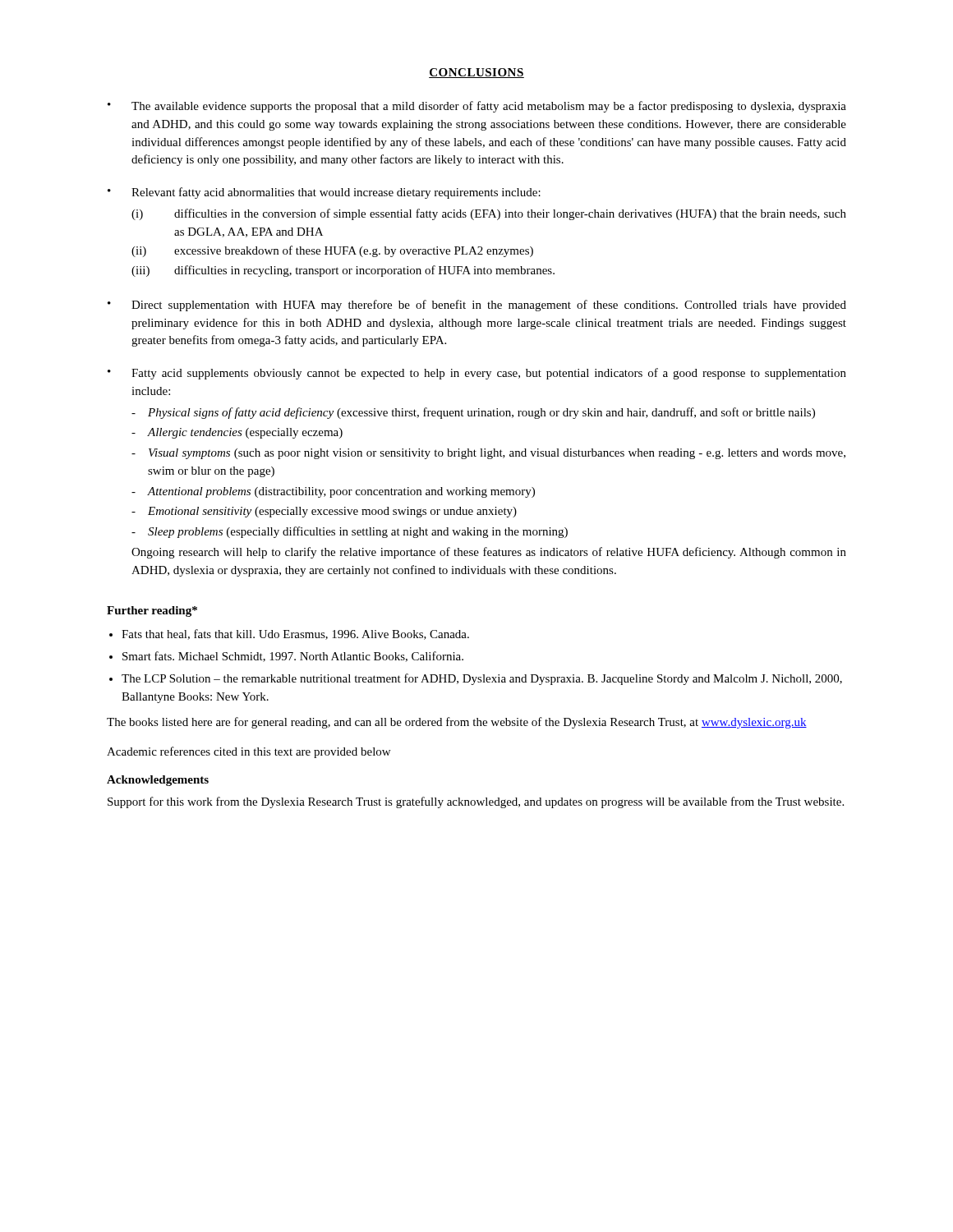The height and width of the screenshot is (1232, 953).
Task: Find the block on this page that starts "Support for this work from the Dyslexia Research"
Action: [476, 801]
